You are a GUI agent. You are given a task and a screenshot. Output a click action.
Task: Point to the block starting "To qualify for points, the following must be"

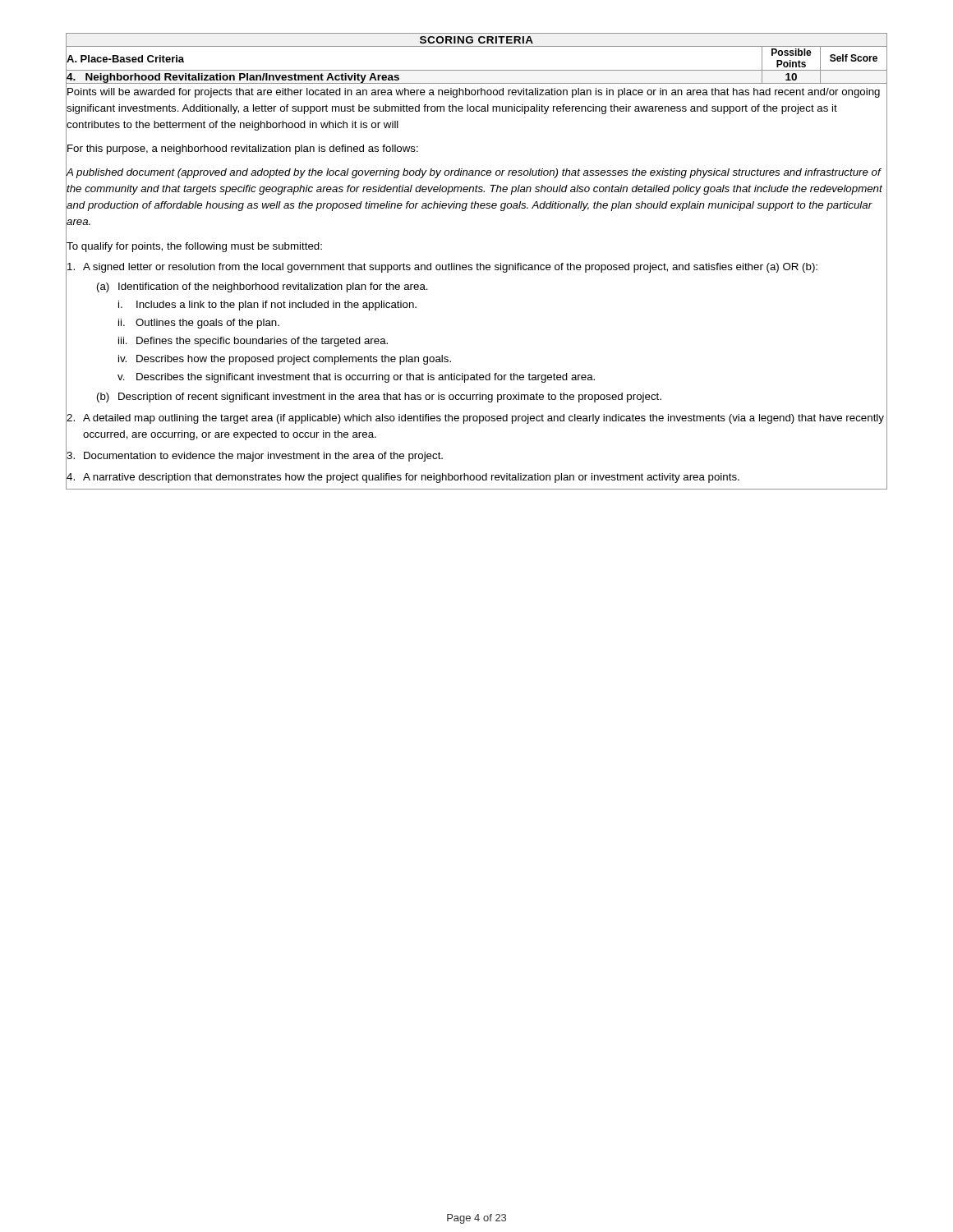195,246
